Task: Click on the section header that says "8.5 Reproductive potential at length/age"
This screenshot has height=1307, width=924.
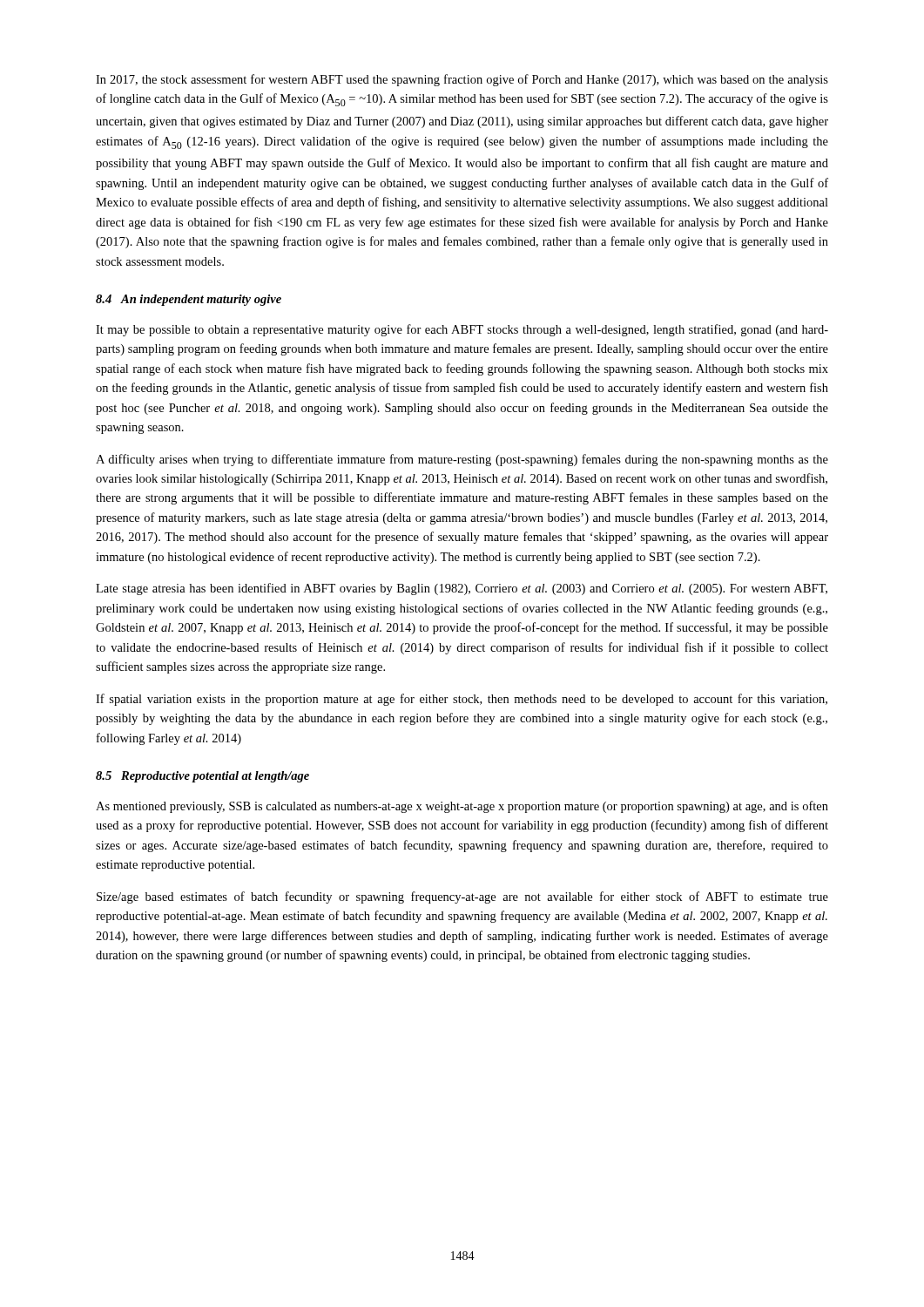Action: [203, 776]
